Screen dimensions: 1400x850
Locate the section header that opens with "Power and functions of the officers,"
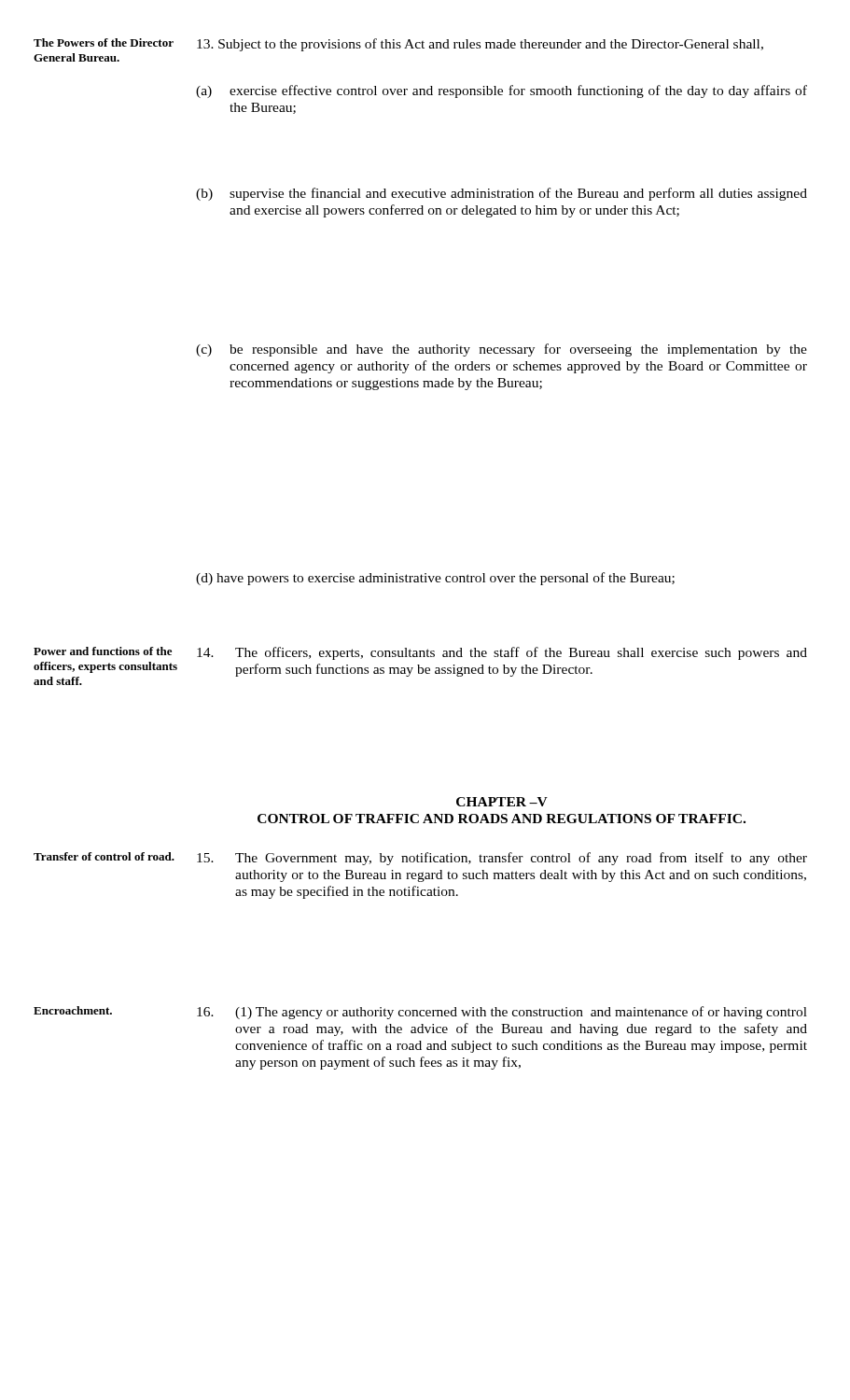pos(106,666)
